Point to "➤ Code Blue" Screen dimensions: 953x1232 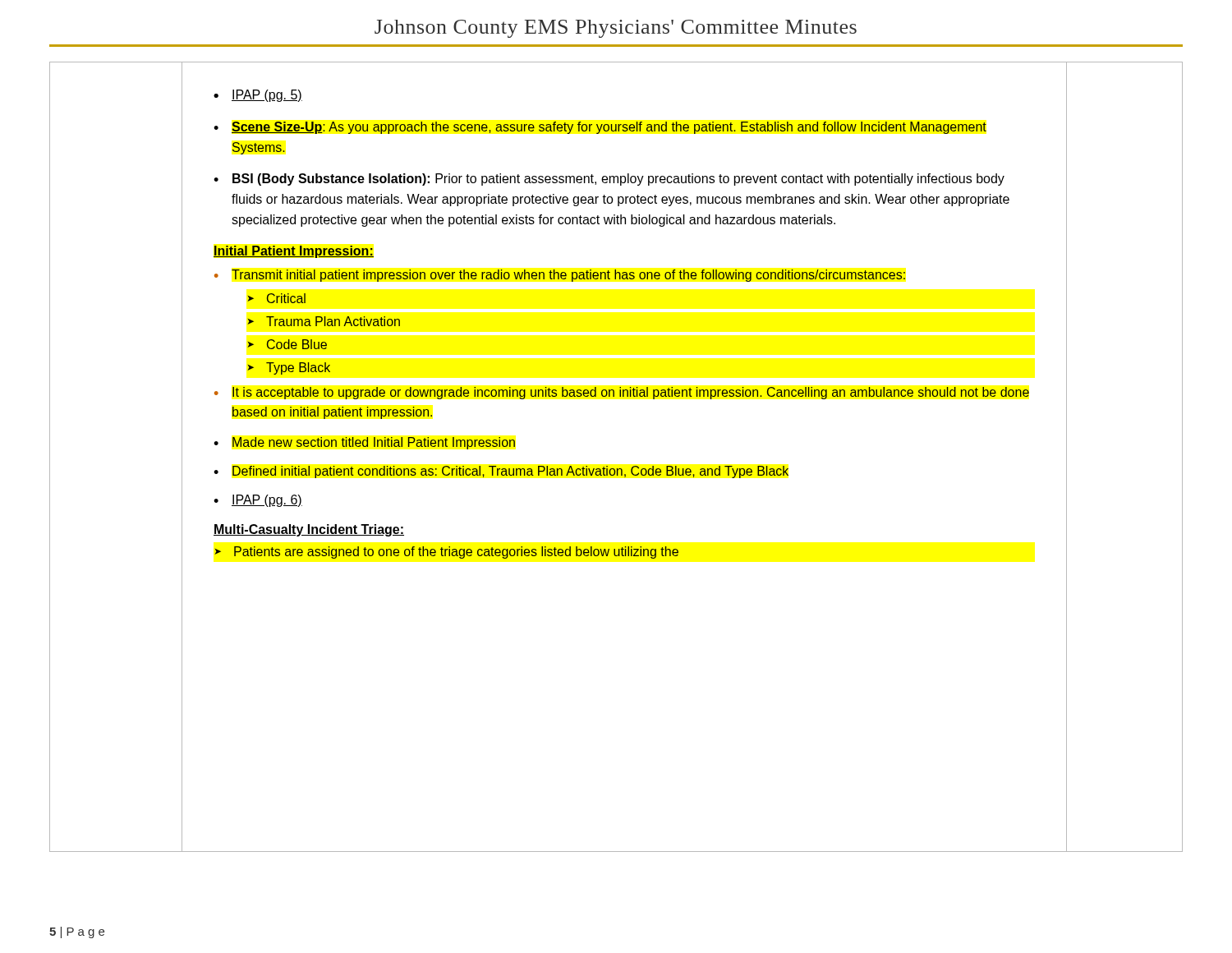pyautogui.click(x=287, y=344)
